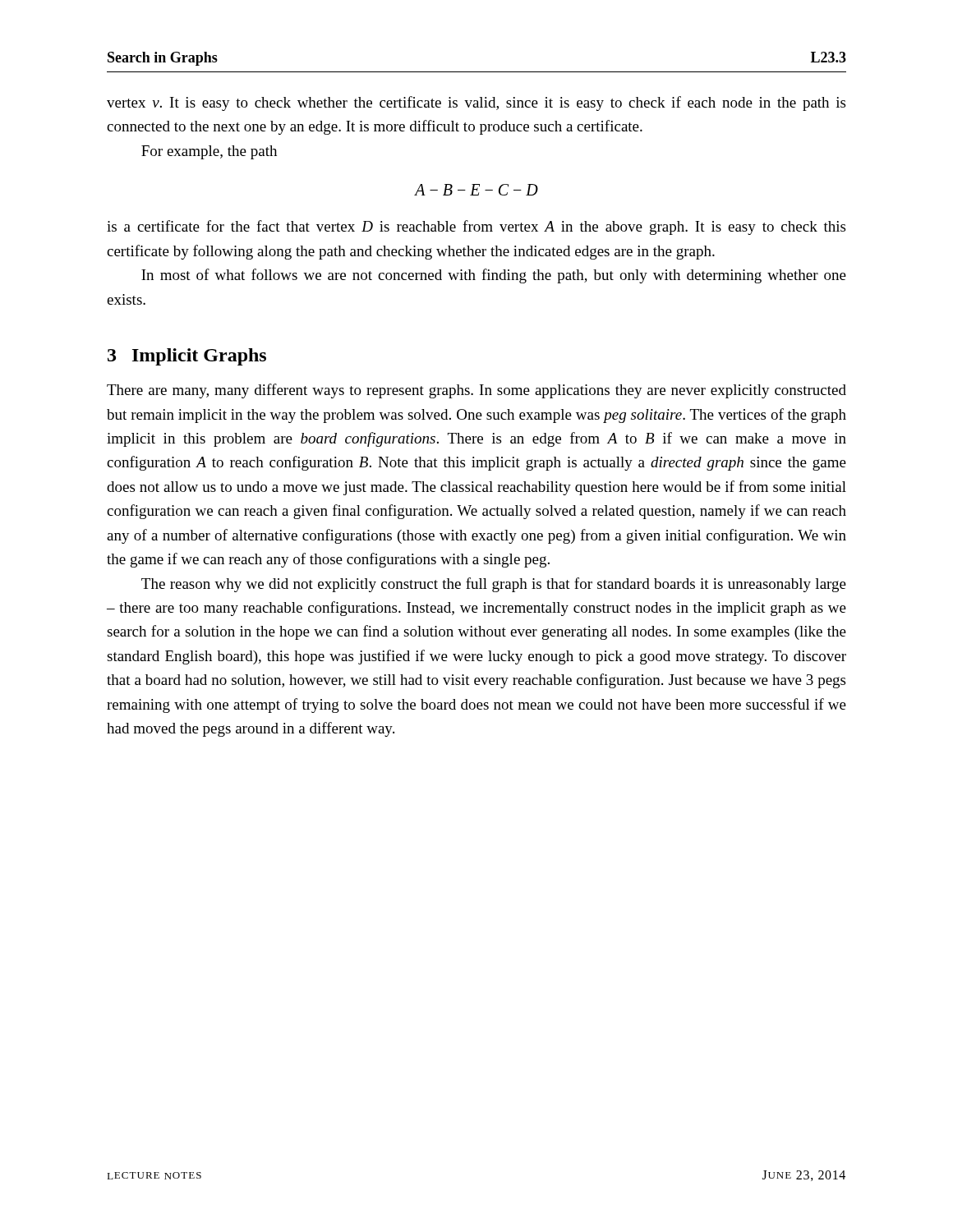Select the text block containing "is a certificate"
The width and height of the screenshot is (953, 1232).
476,239
